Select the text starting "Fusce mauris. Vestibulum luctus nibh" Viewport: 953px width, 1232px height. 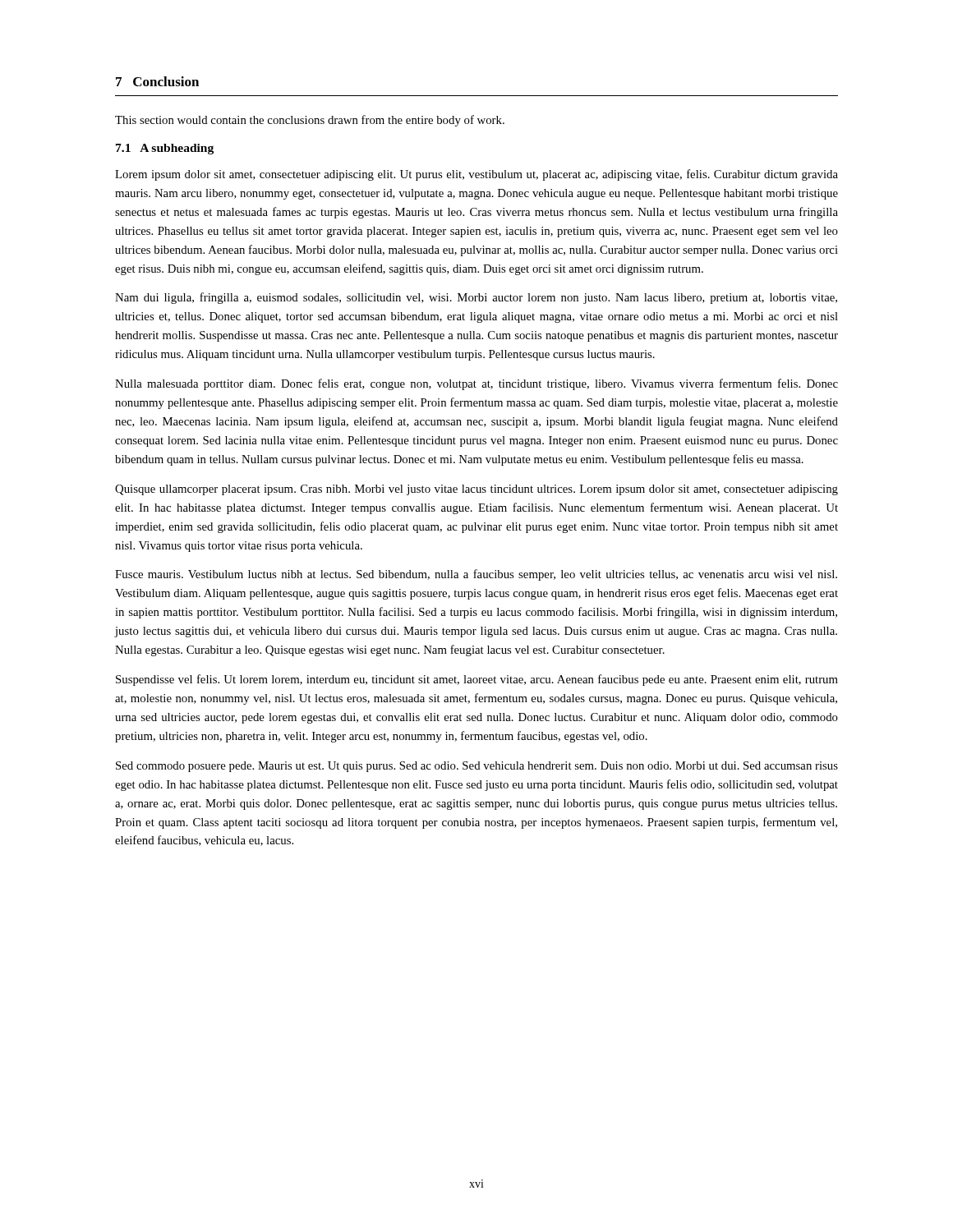click(476, 612)
